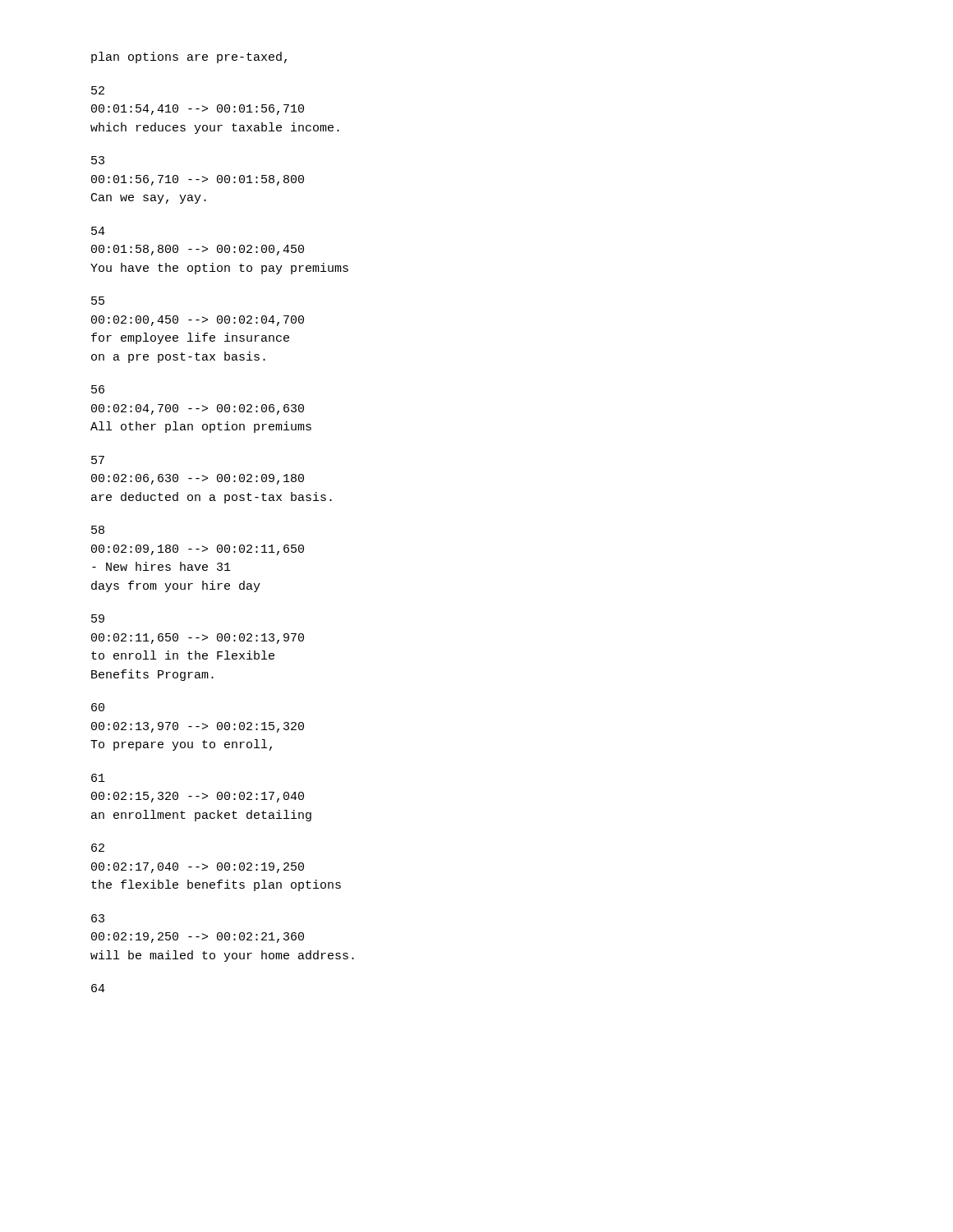The height and width of the screenshot is (1232, 953).
Task: Select the element starting "55 00:02:00,450 --> 00:02:04,700 for employee life"
Action: click(198, 330)
